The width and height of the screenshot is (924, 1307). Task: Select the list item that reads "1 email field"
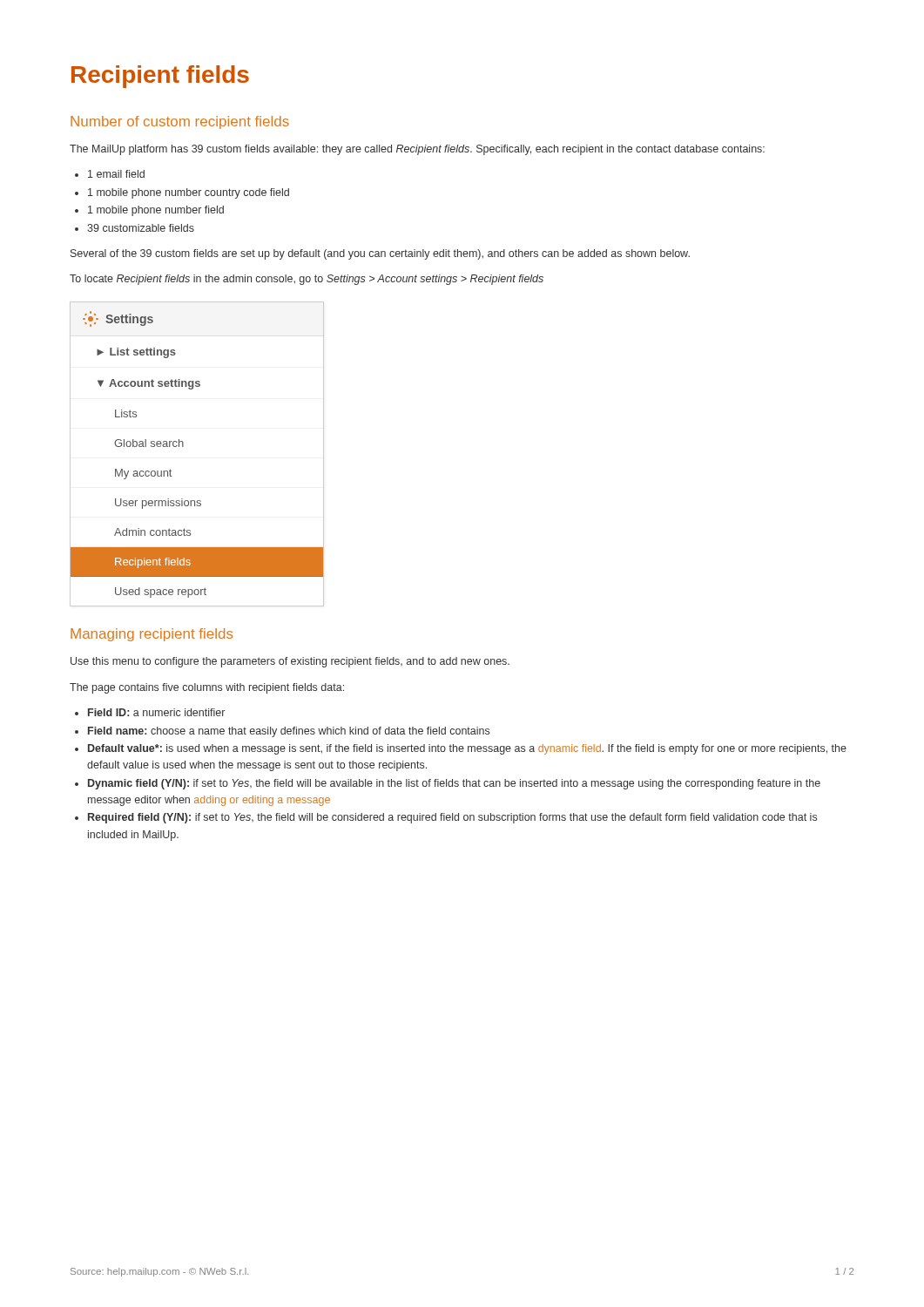116,175
